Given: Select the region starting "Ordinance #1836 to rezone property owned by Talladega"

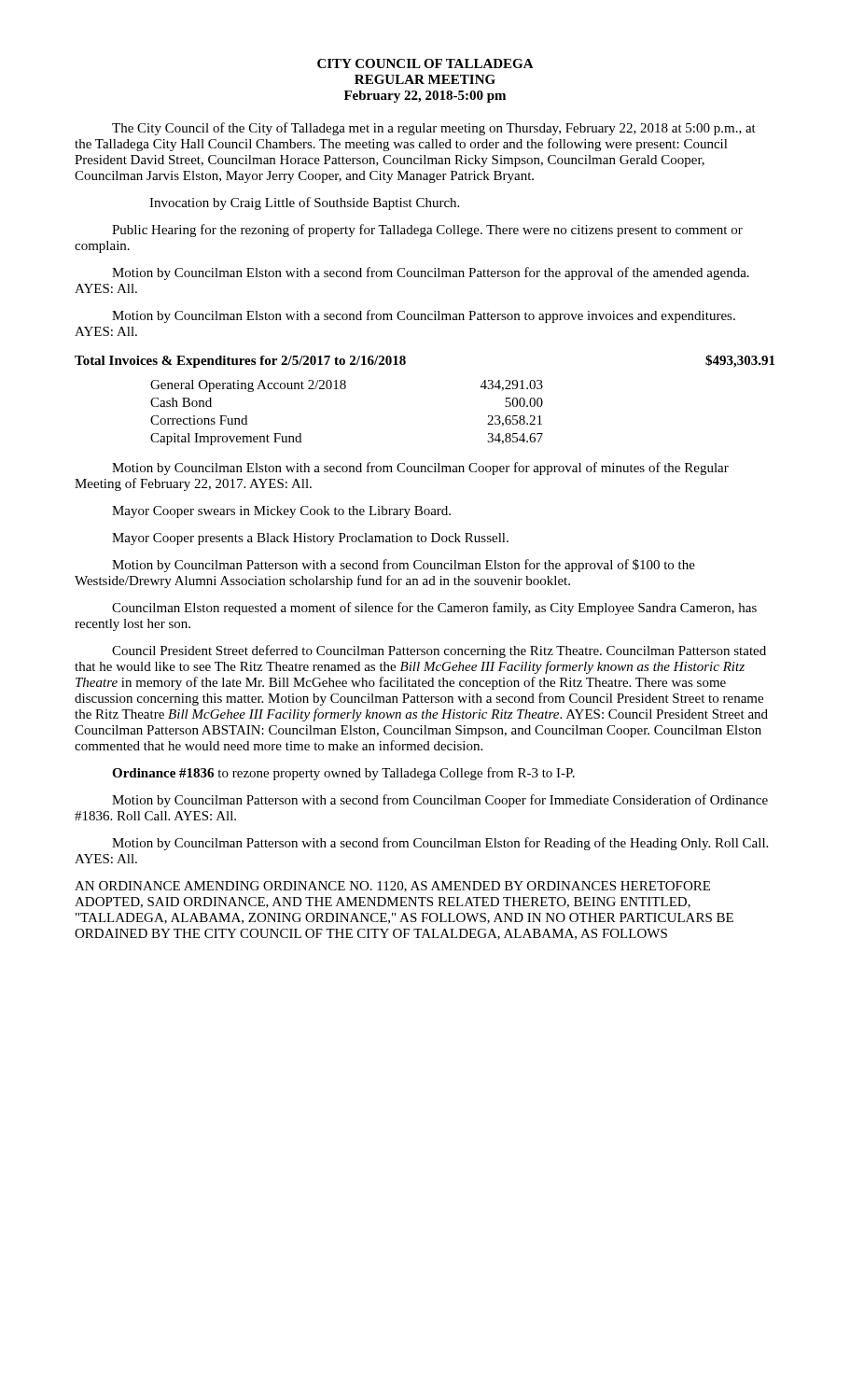Looking at the screenshot, I should (x=425, y=773).
